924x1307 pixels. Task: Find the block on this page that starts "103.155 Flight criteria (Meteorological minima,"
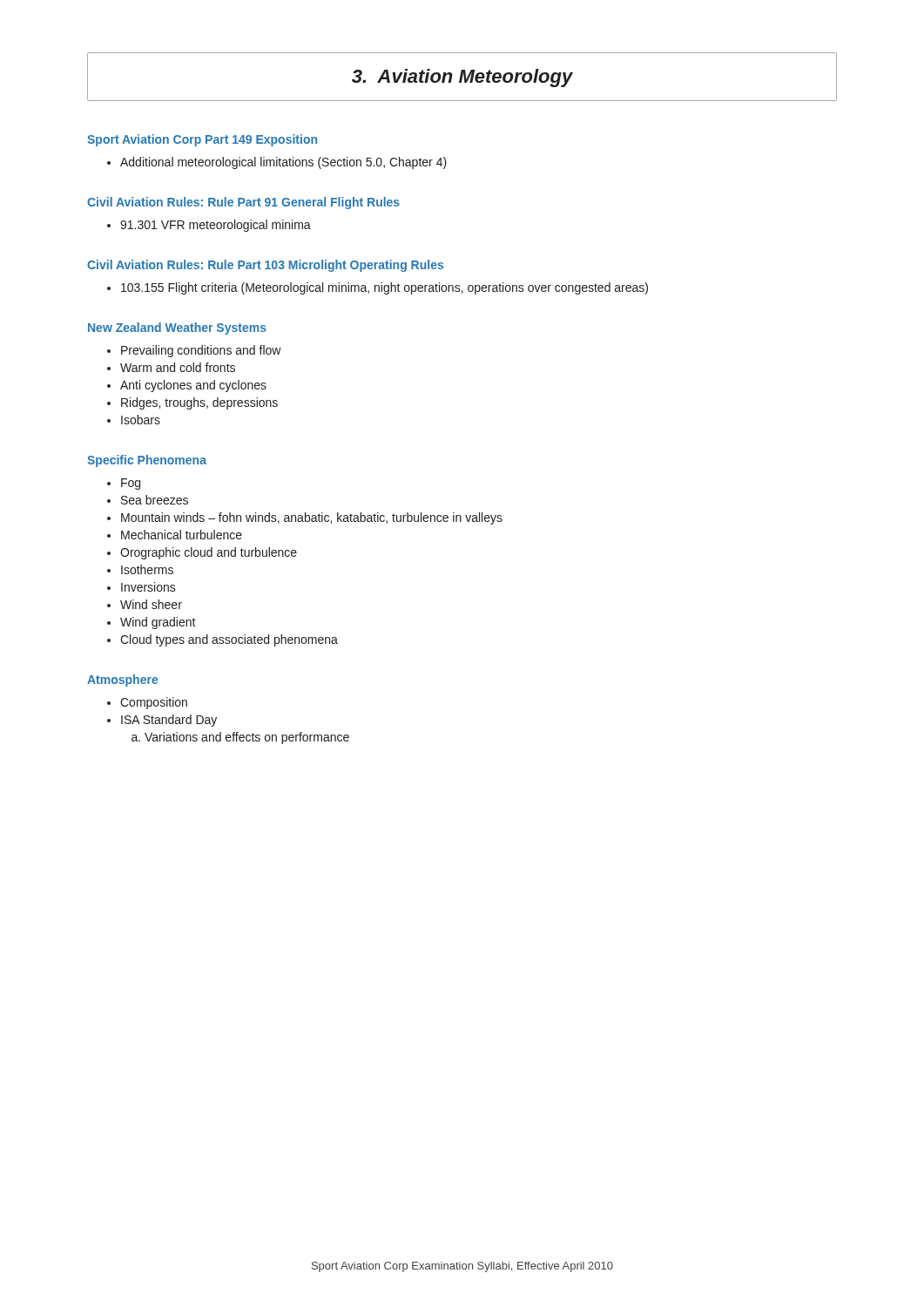pyautogui.click(x=479, y=288)
